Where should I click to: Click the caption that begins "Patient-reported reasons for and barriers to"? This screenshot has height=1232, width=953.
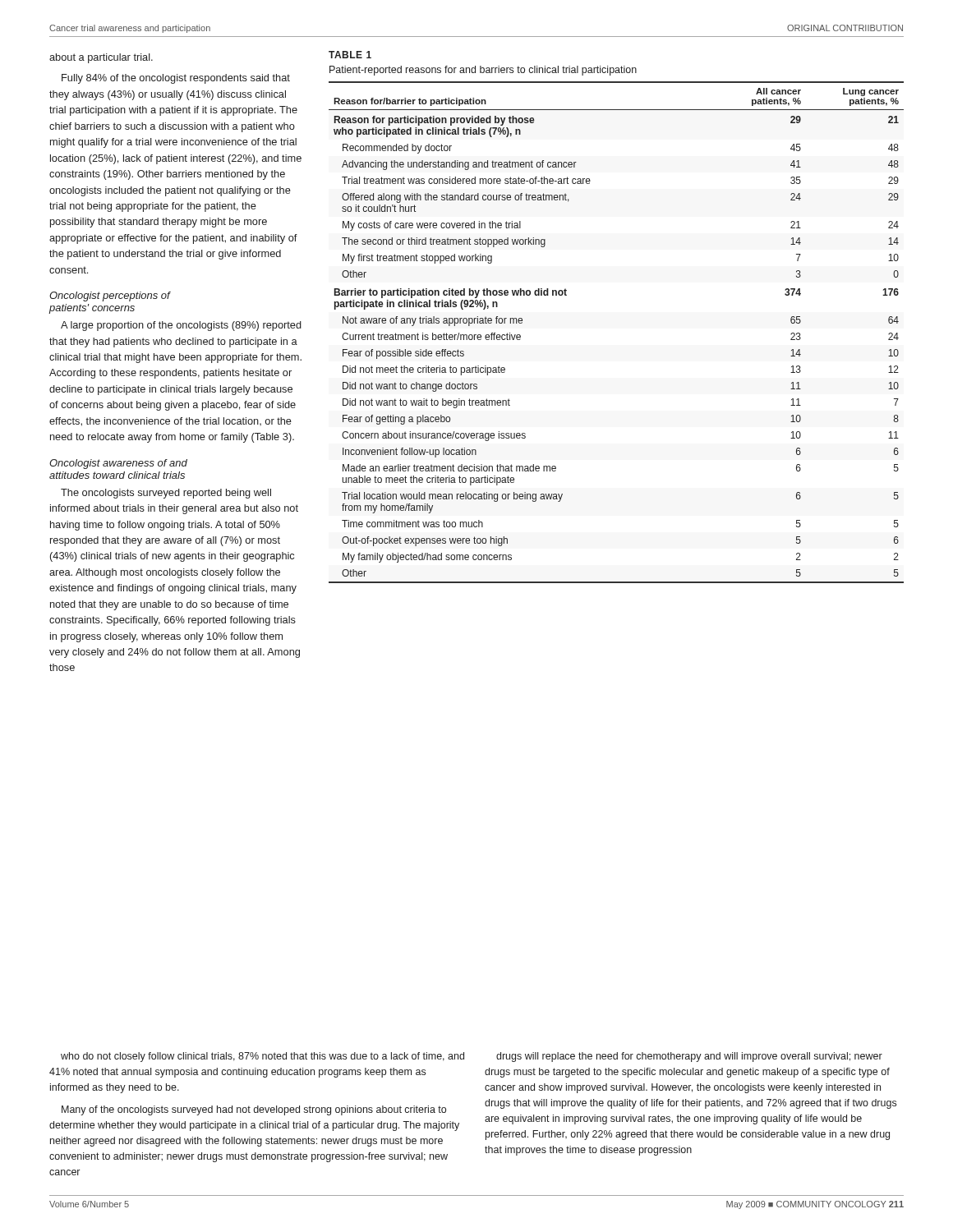click(483, 70)
